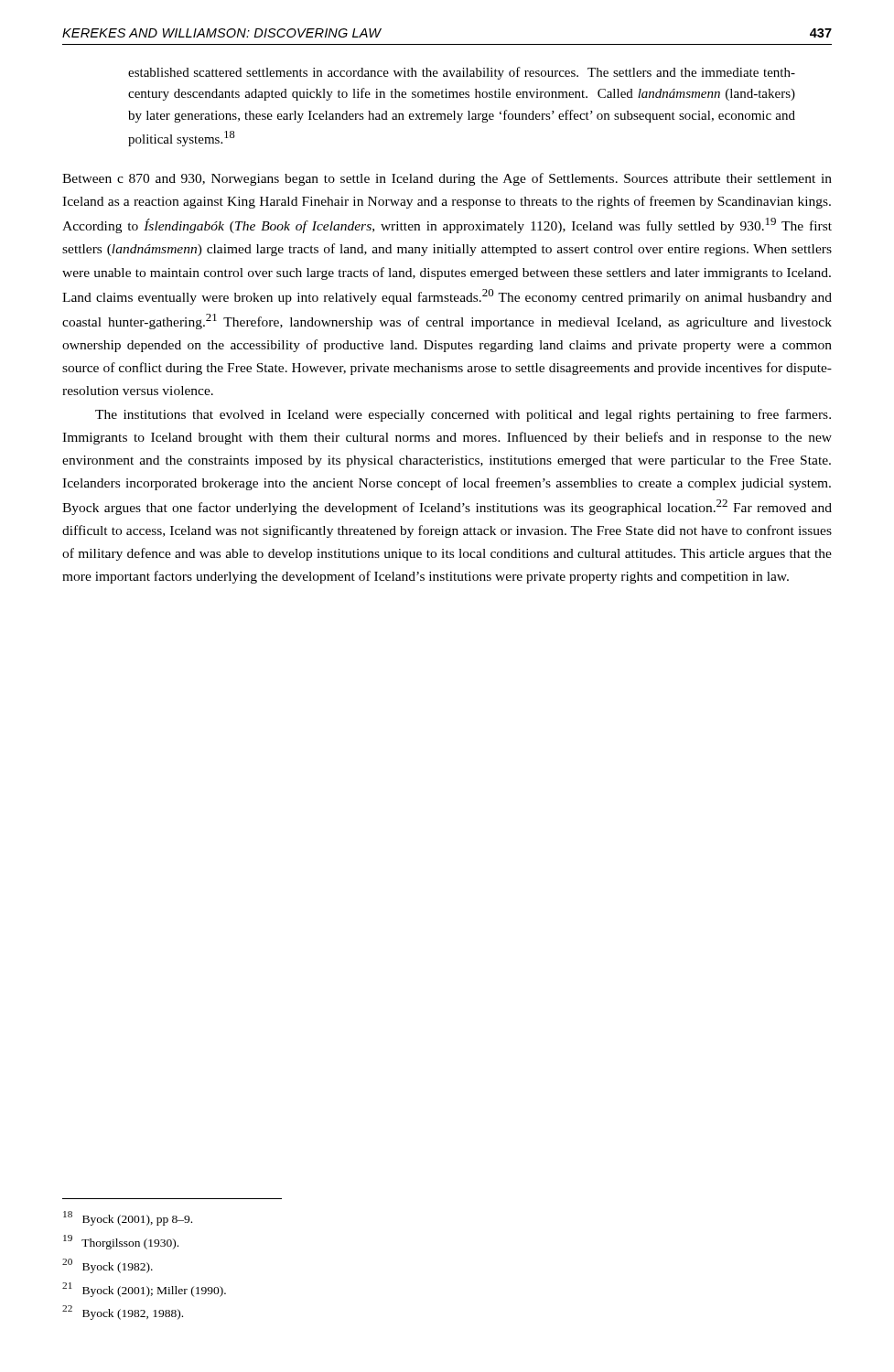This screenshot has width=894, height=1372.
Task: Find the element starting "22 Byock (1982, 1988)."
Action: 123,1311
